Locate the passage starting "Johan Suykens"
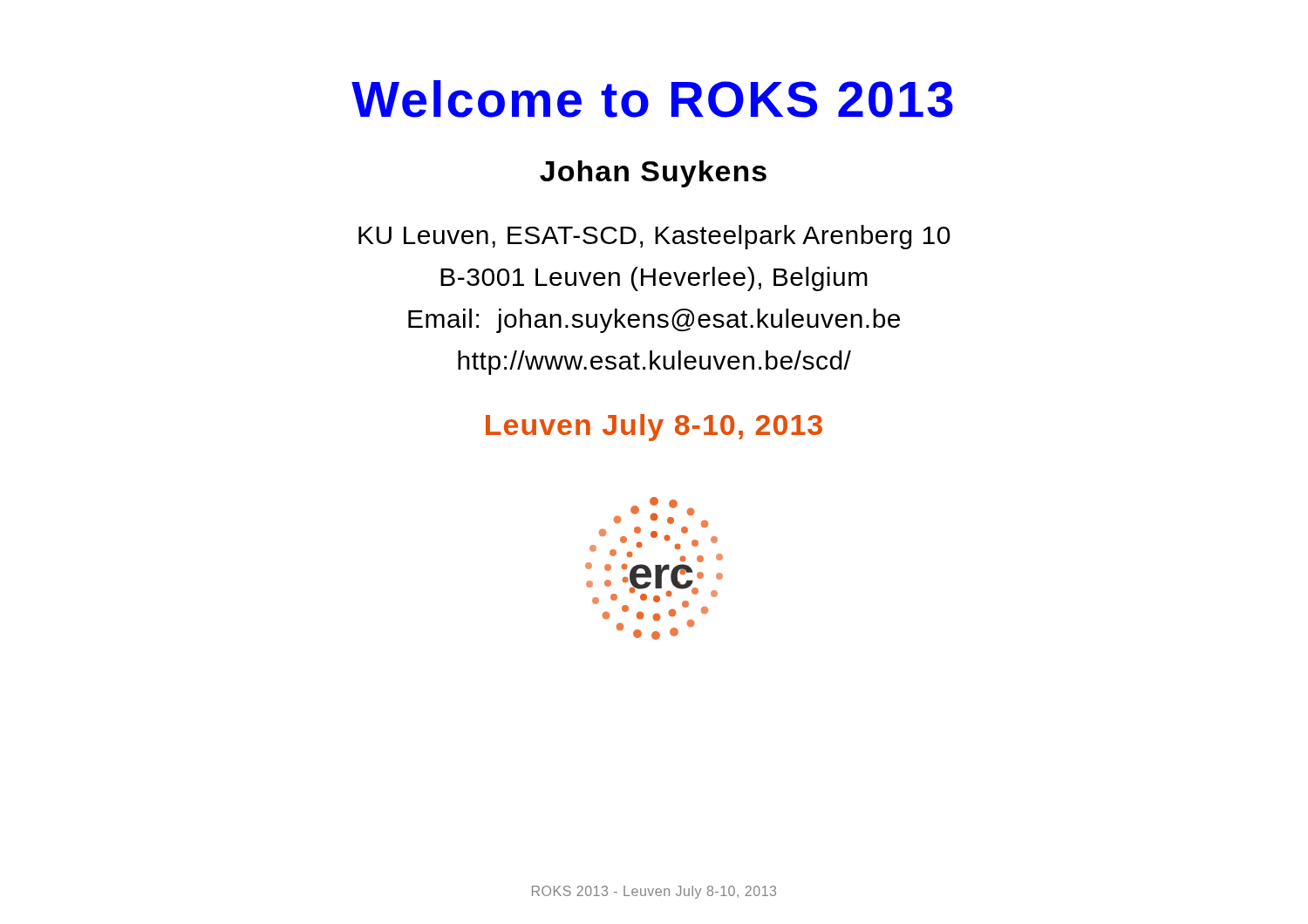The image size is (1308, 924). pos(654,171)
